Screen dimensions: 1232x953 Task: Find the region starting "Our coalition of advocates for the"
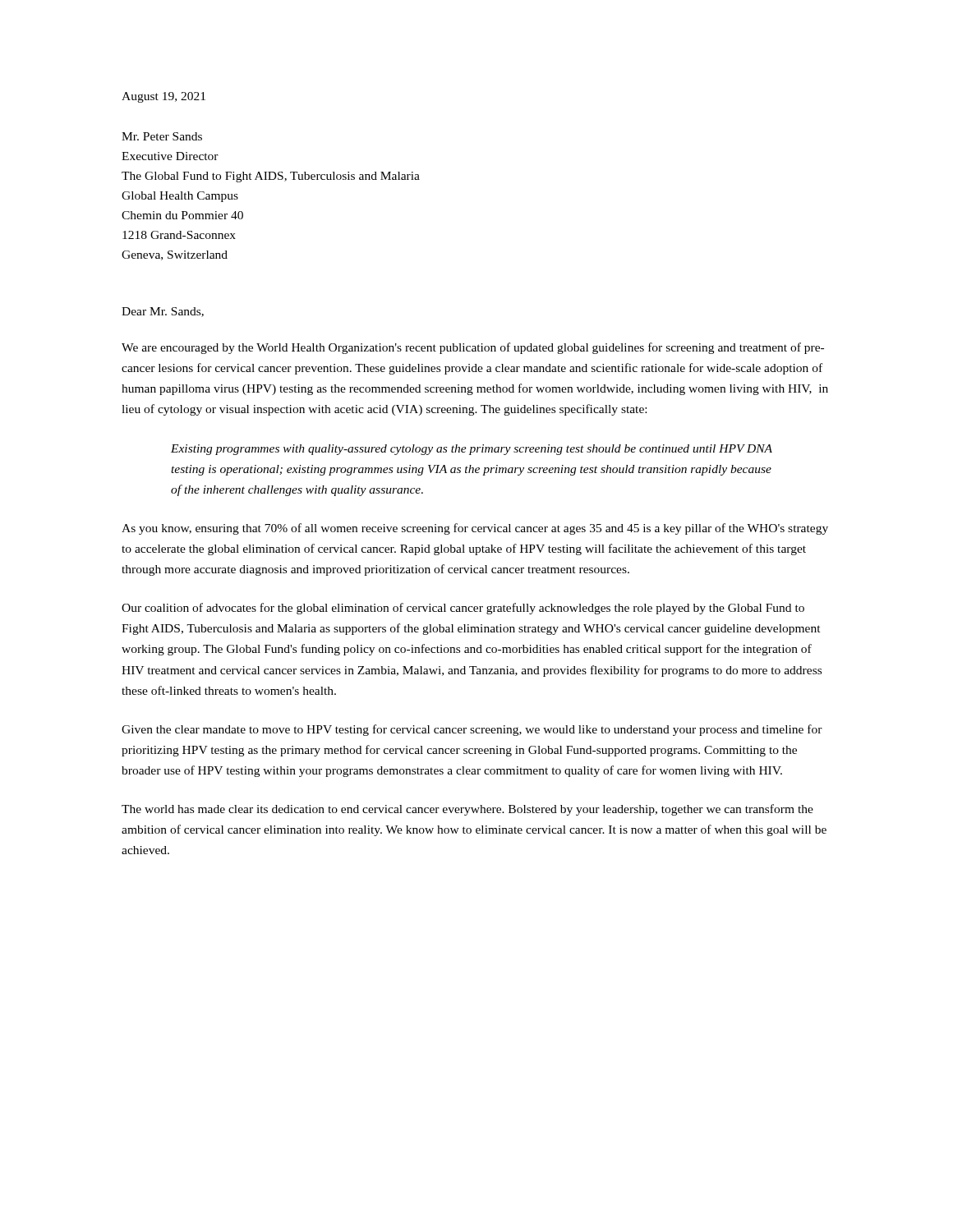pos(472,649)
